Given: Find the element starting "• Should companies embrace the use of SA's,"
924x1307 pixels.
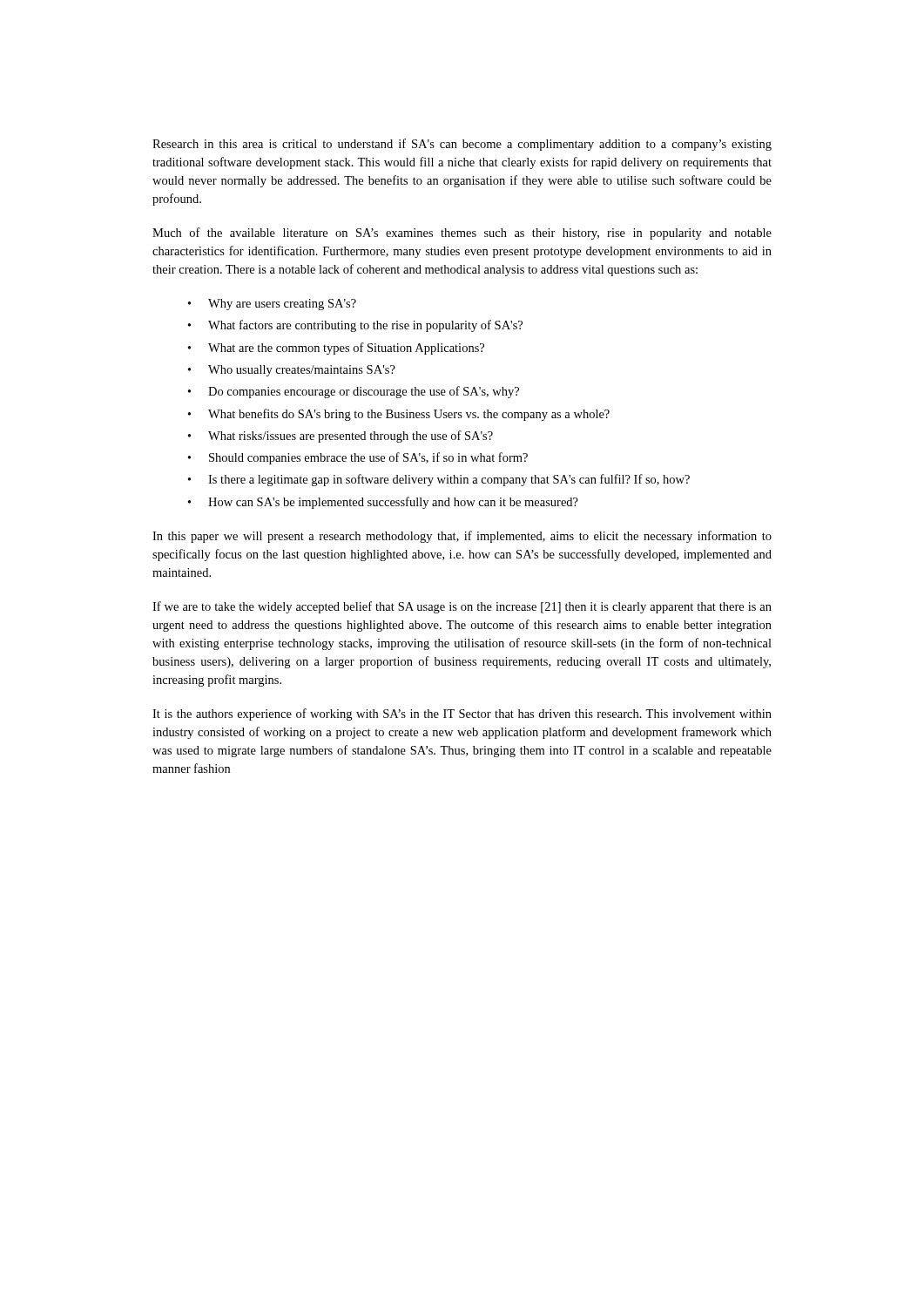Looking at the screenshot, I should (x=479, y=458).
